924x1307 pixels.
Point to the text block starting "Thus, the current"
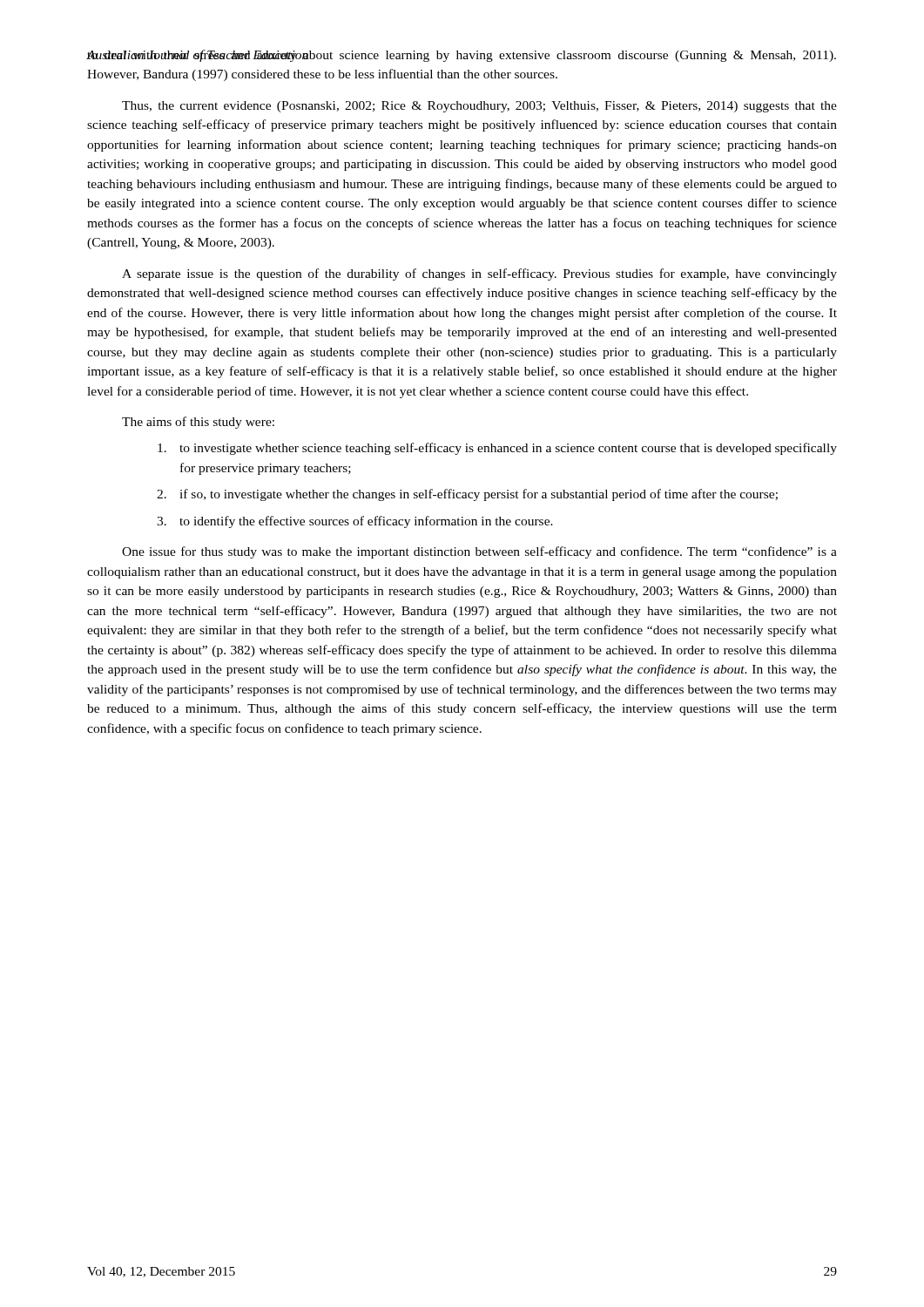(462, 173)
